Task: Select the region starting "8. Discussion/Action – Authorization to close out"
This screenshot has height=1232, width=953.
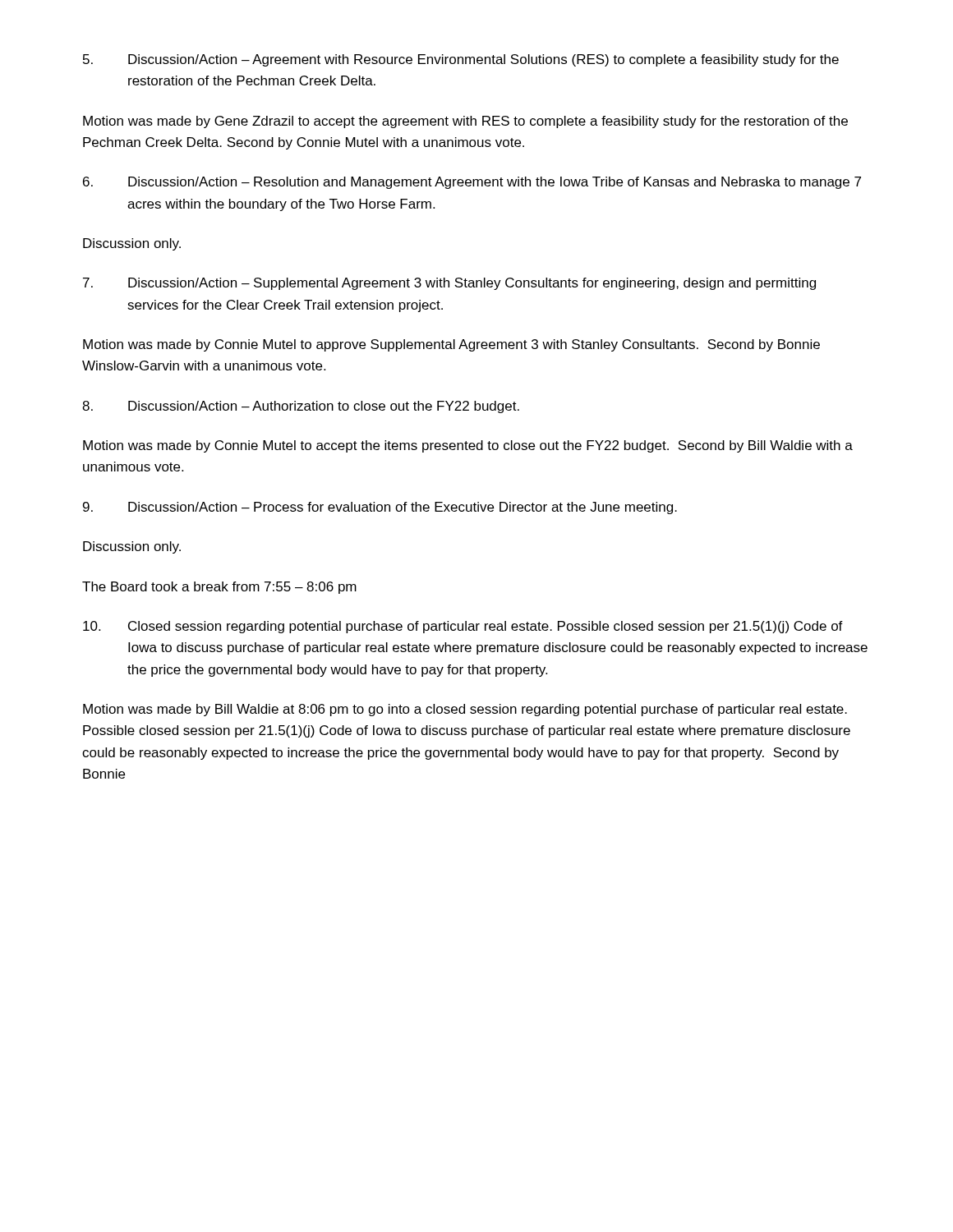Action: 476,407
